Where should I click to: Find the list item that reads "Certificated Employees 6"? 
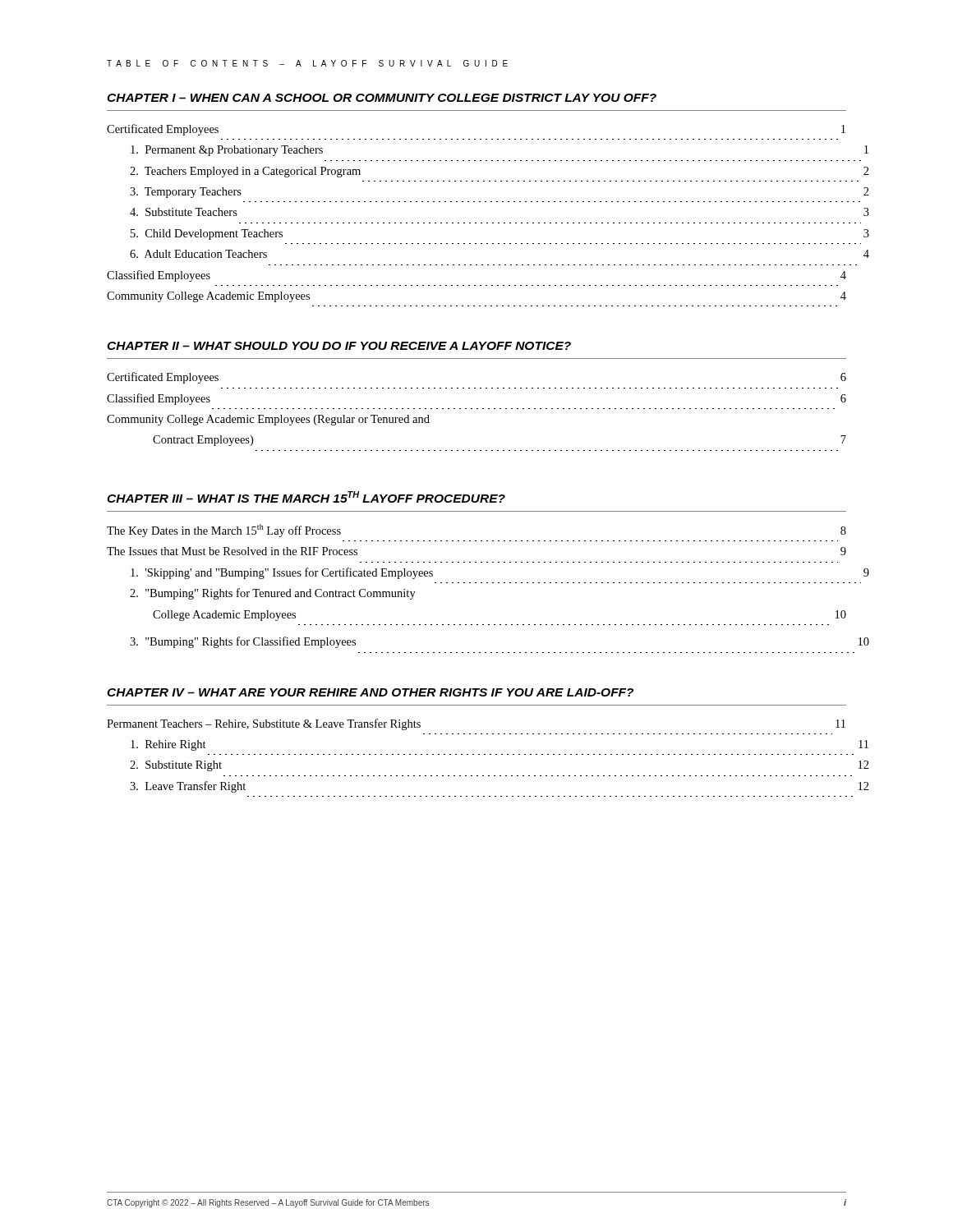pyautogui.click(x=476, y=378)
